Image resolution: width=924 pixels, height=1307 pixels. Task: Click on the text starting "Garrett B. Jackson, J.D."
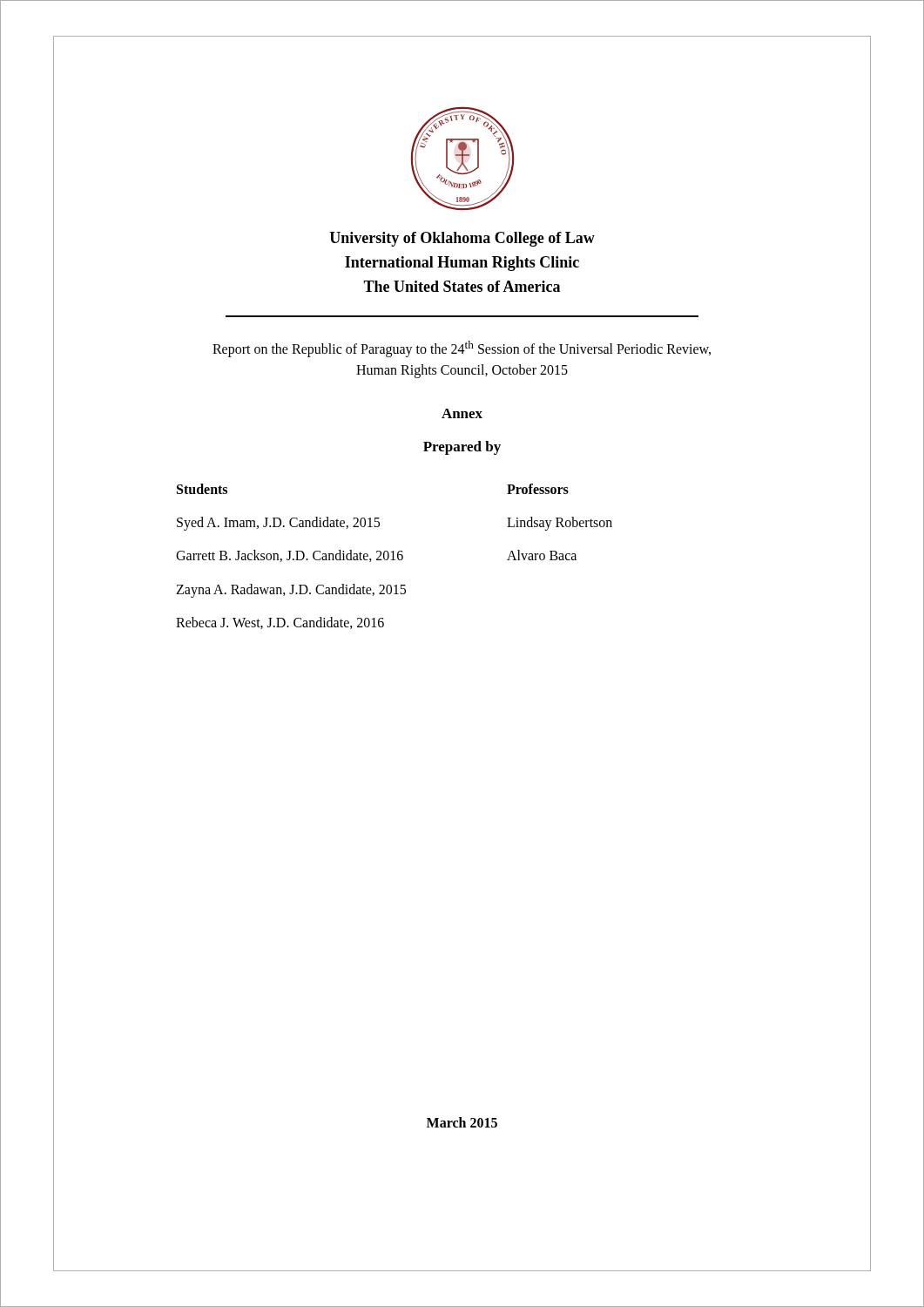click(290, 556)
